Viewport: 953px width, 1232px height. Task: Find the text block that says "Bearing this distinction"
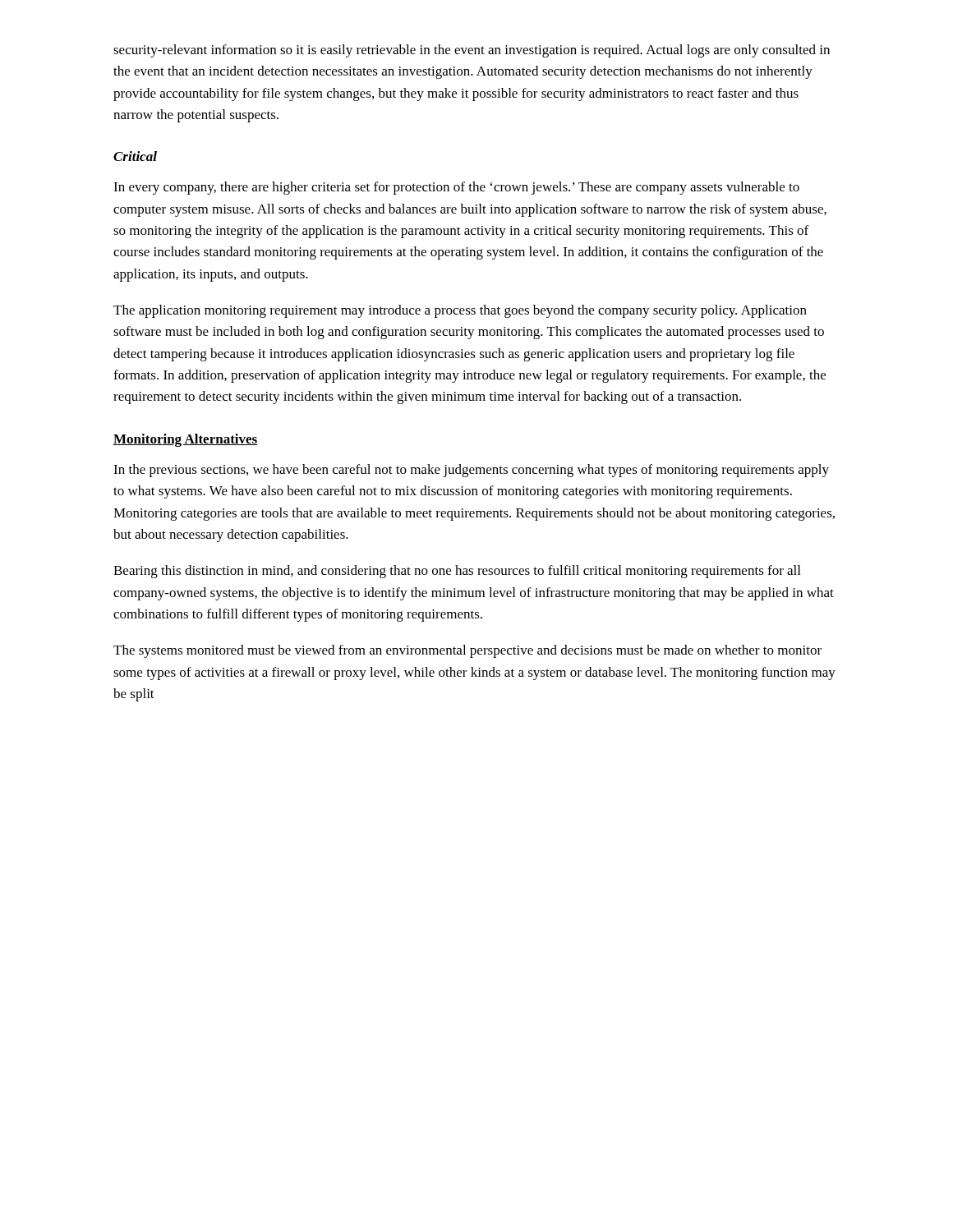pos(474,592)
